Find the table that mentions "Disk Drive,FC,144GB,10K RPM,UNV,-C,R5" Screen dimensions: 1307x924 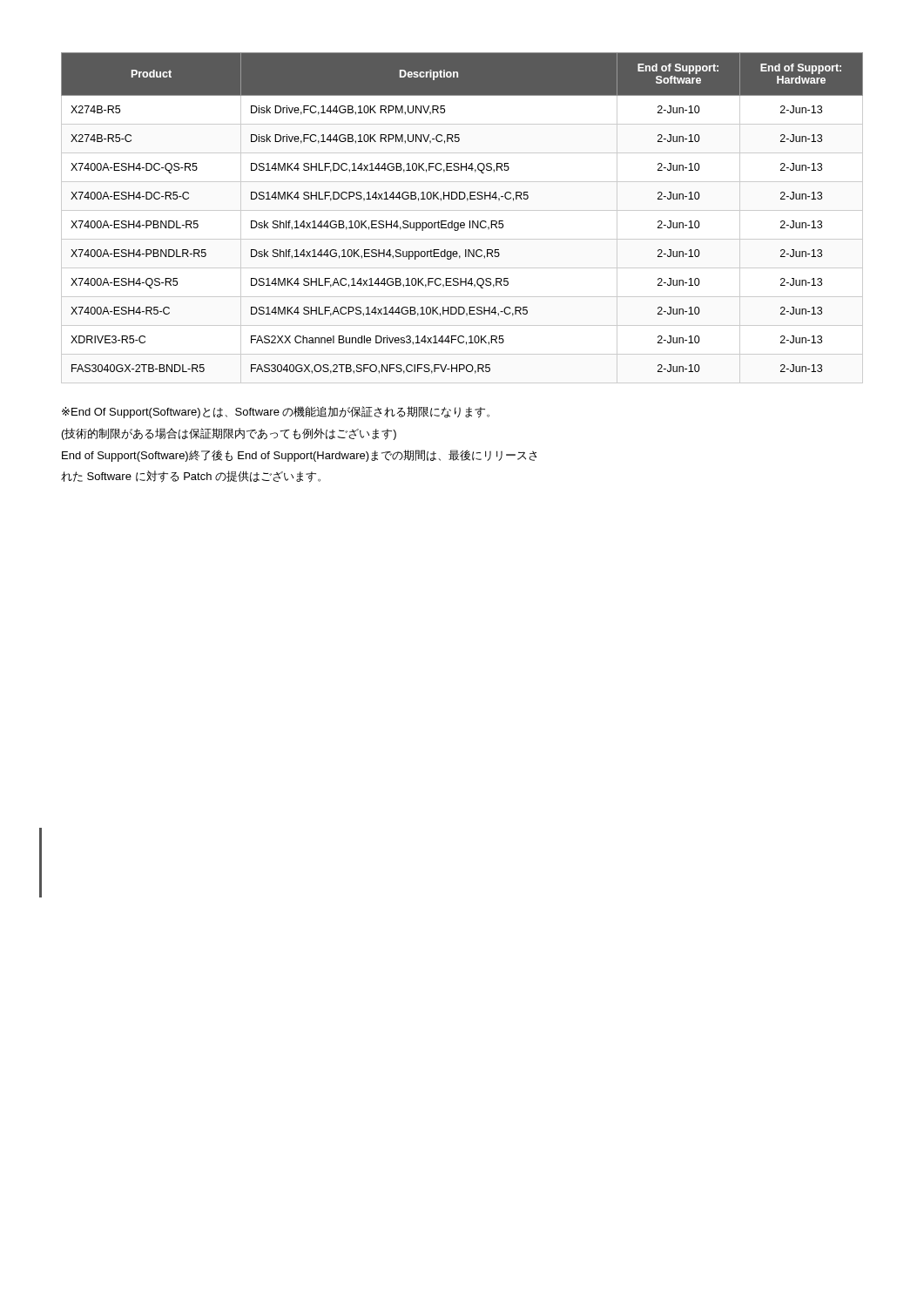[x=462, y=218]
